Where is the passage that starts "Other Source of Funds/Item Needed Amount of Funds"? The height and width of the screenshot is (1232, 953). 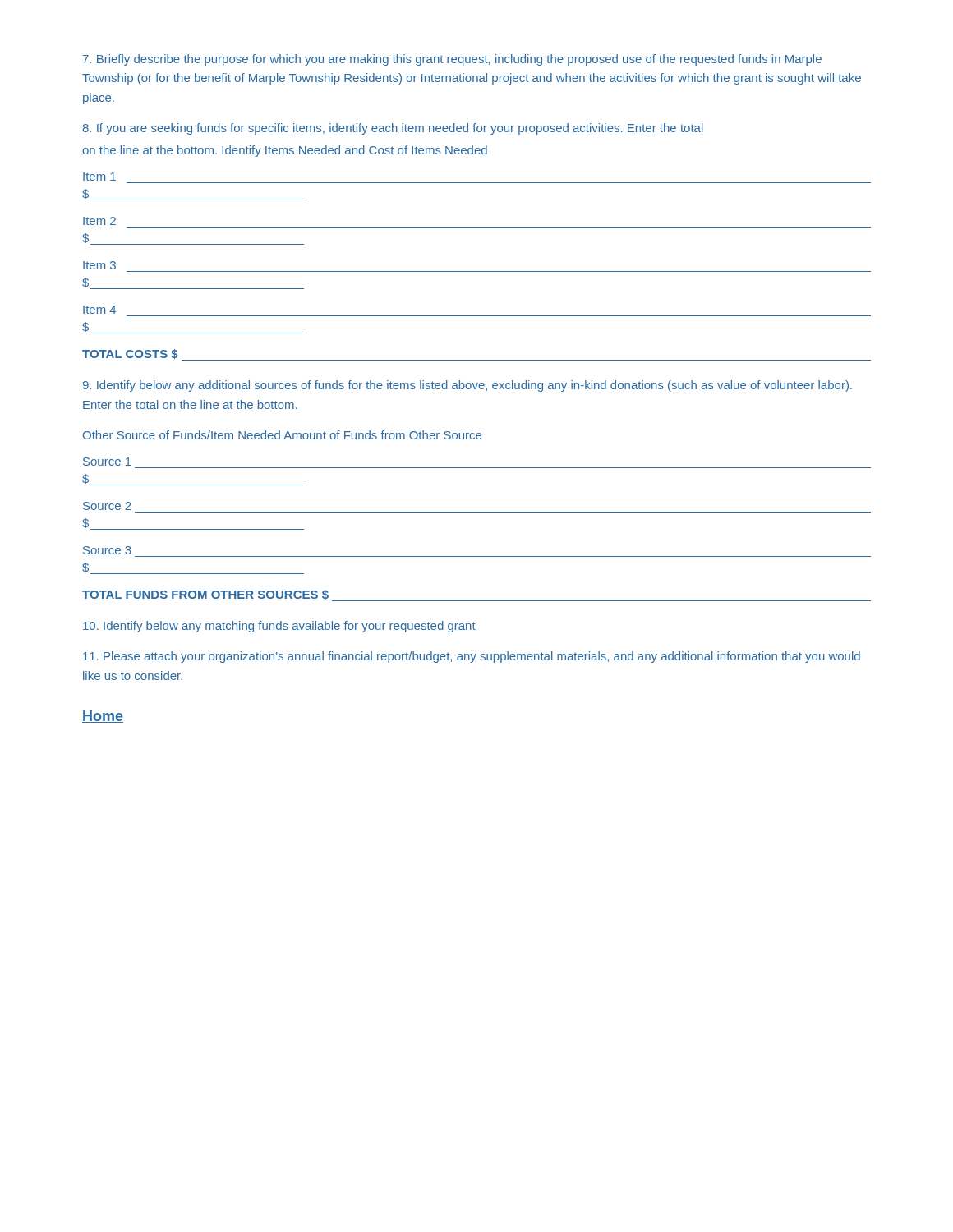[x=282, y=435]
